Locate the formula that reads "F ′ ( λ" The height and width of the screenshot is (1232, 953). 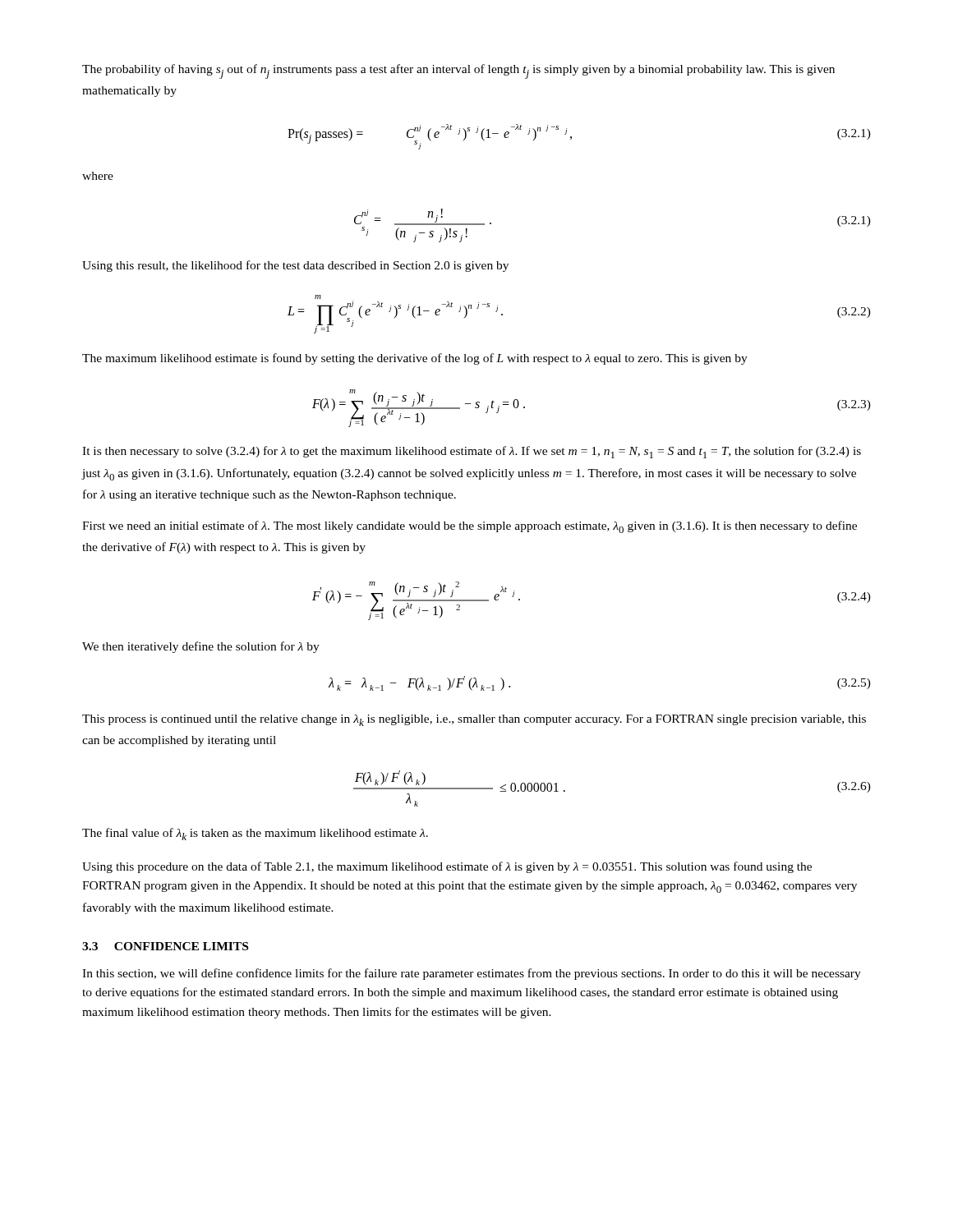pyautogui.click(x=441, y=601)
